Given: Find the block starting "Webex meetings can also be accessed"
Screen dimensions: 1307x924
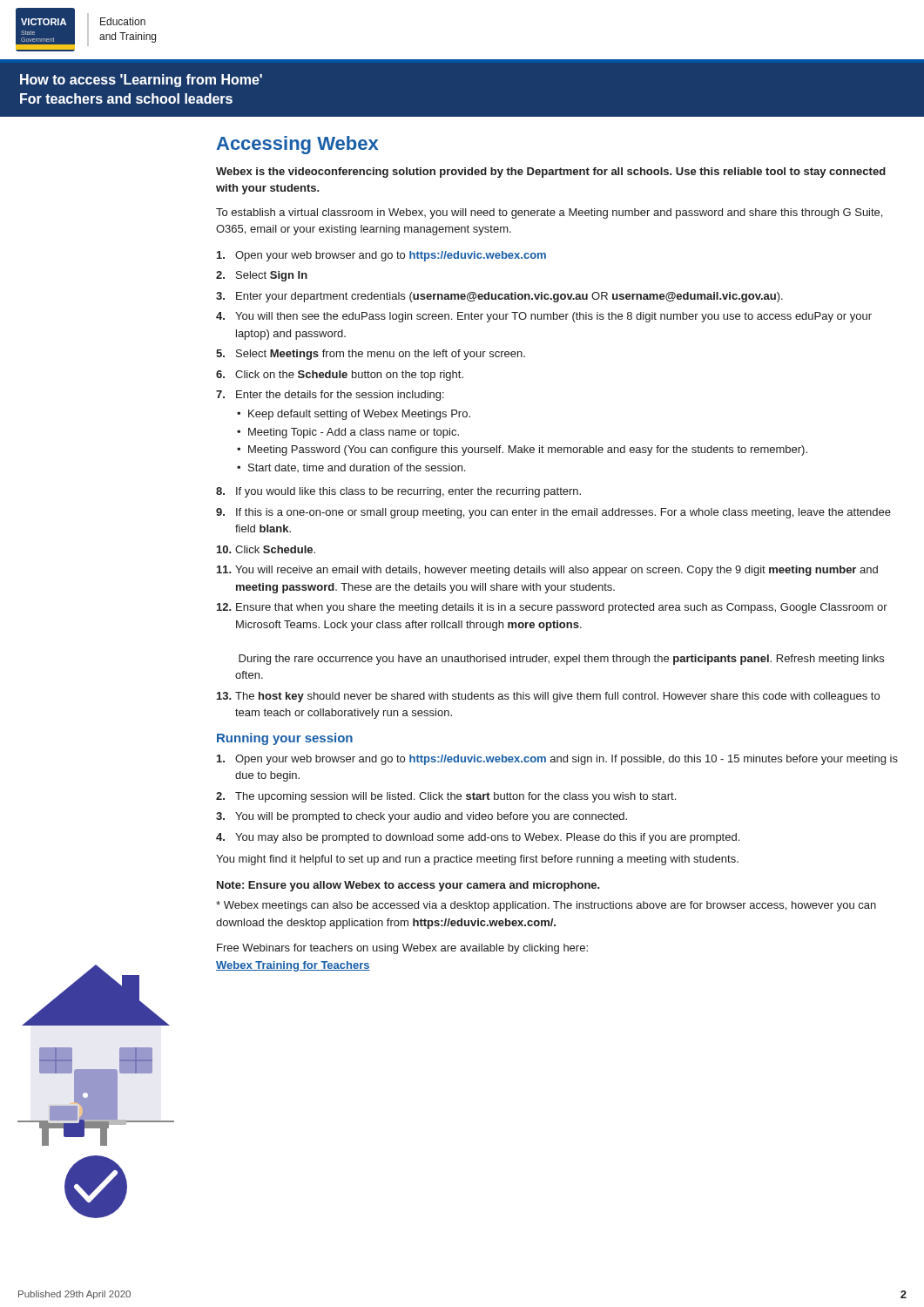Looking at the screenshot, I should pos(546,913).
